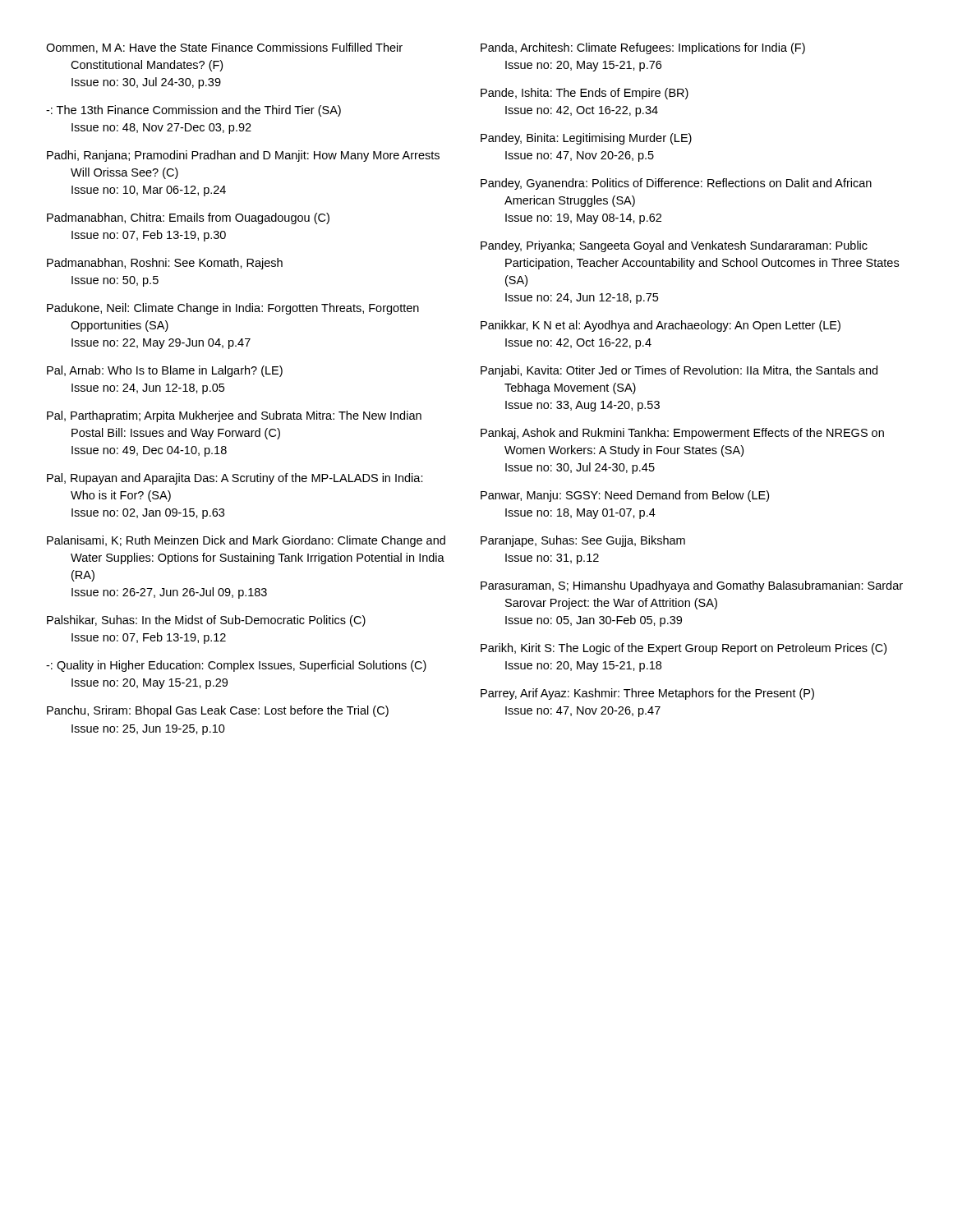Find the list item that reads "Palanisami, K; Ruth Meinzen Dick and"
953x1232 pixels.
coord(246,567)
